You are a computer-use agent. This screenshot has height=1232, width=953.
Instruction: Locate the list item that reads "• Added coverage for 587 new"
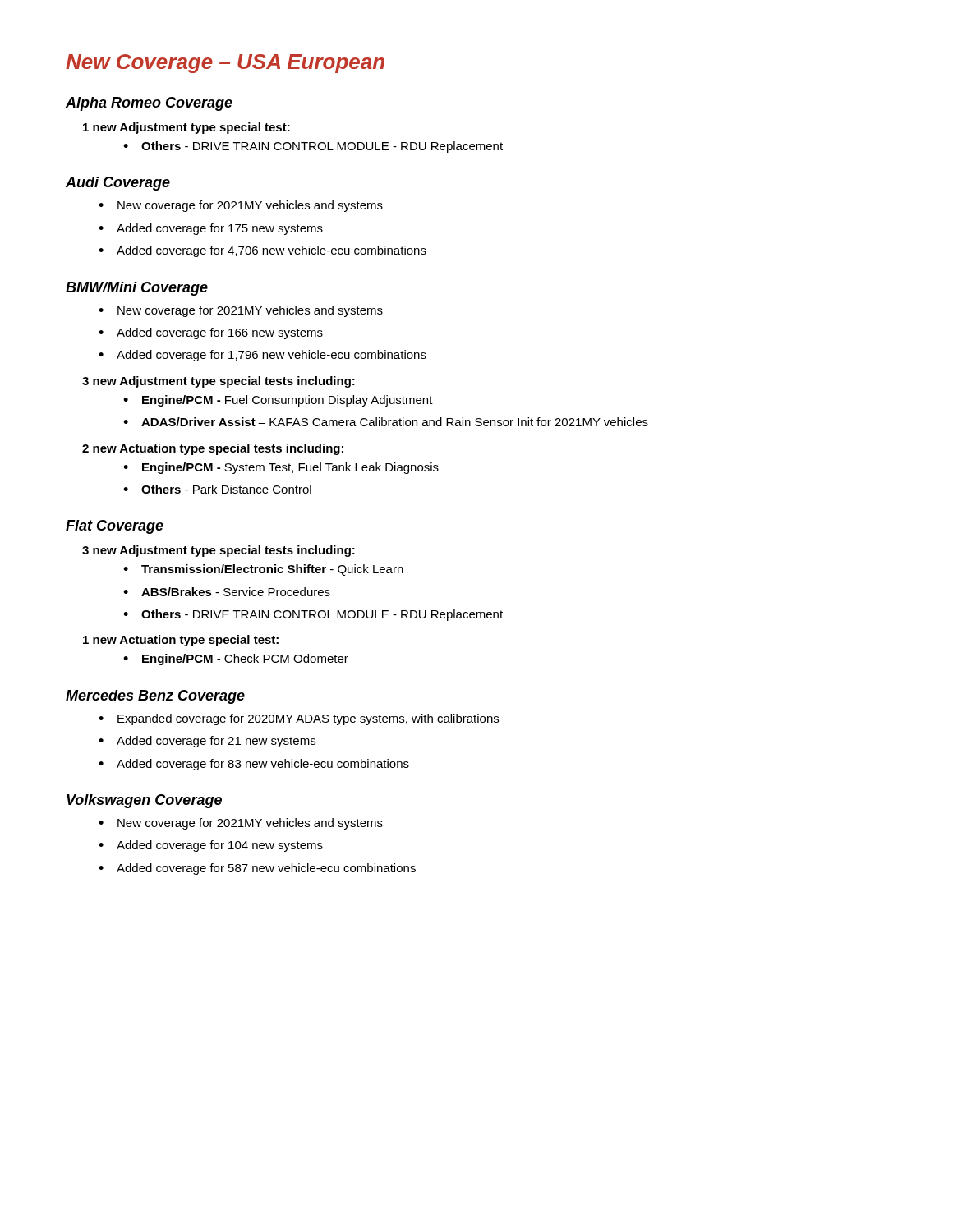click(257, 869)
